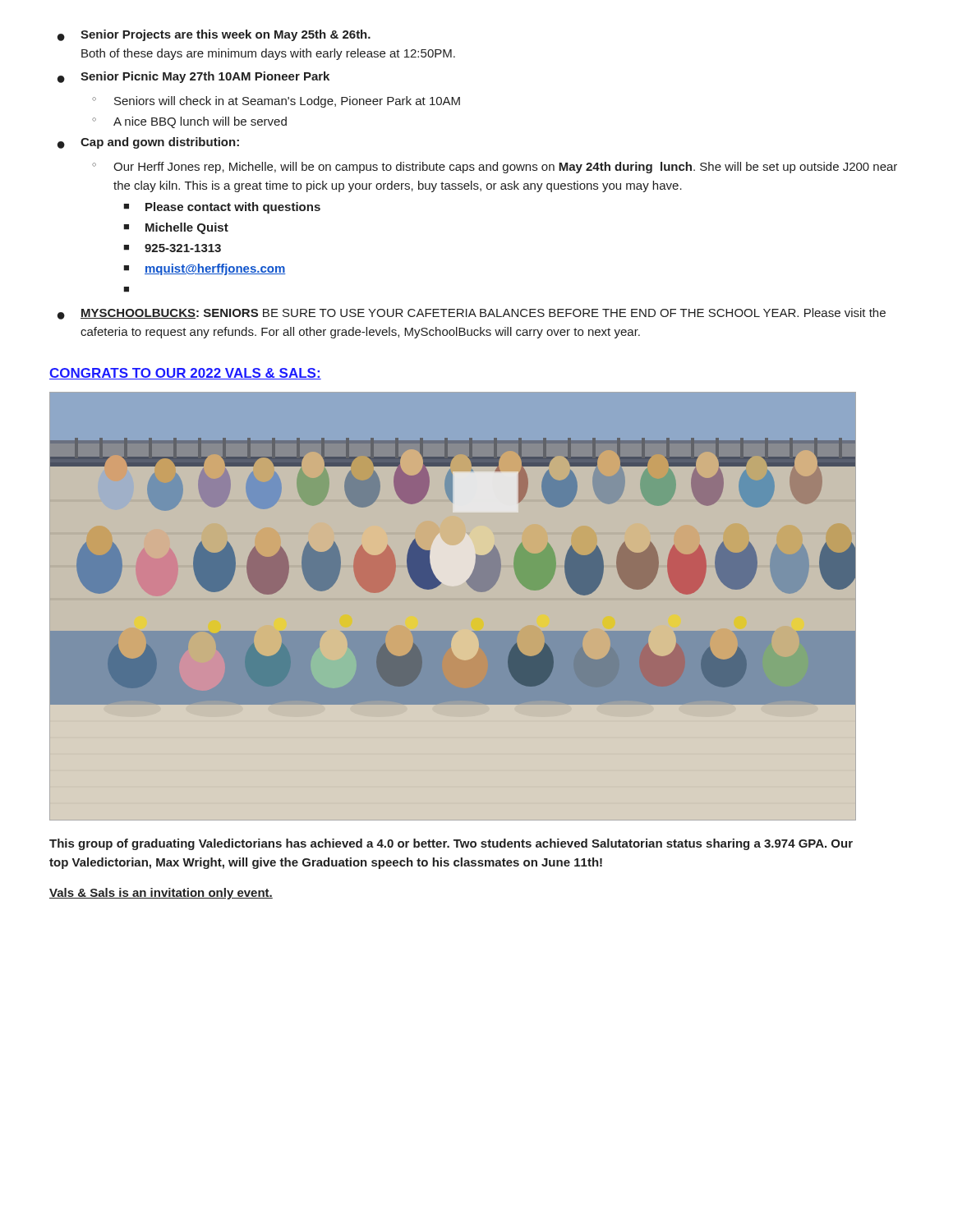Select the region starting "○ Our Herff Jones rep, Michelle, will"

coord(498,176)
